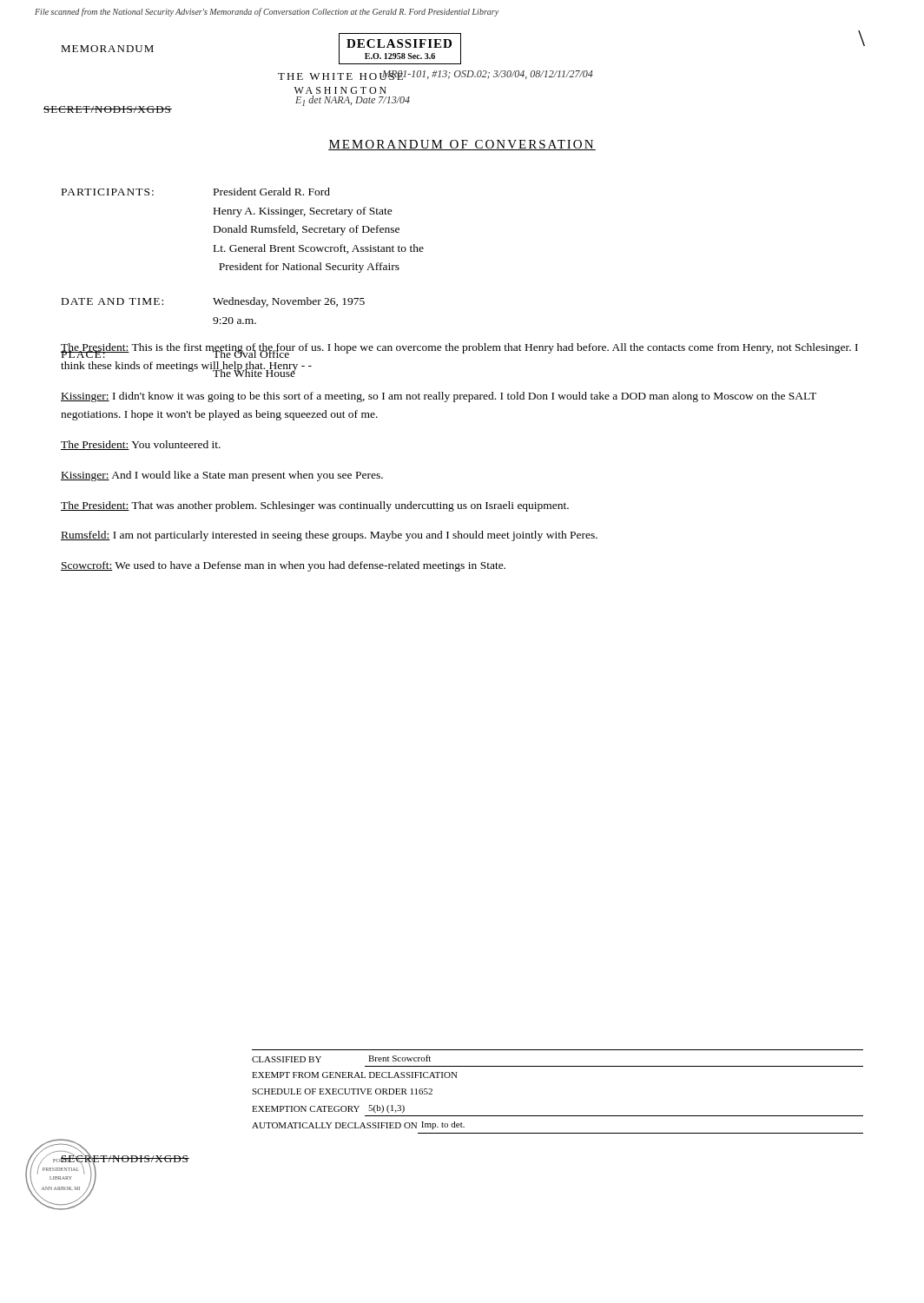The height and width of the screenshot is (1303, 924).
Task: Select the block starting "PLACE: The Oval Office The White House"
Action: click(x=462, y=364)
